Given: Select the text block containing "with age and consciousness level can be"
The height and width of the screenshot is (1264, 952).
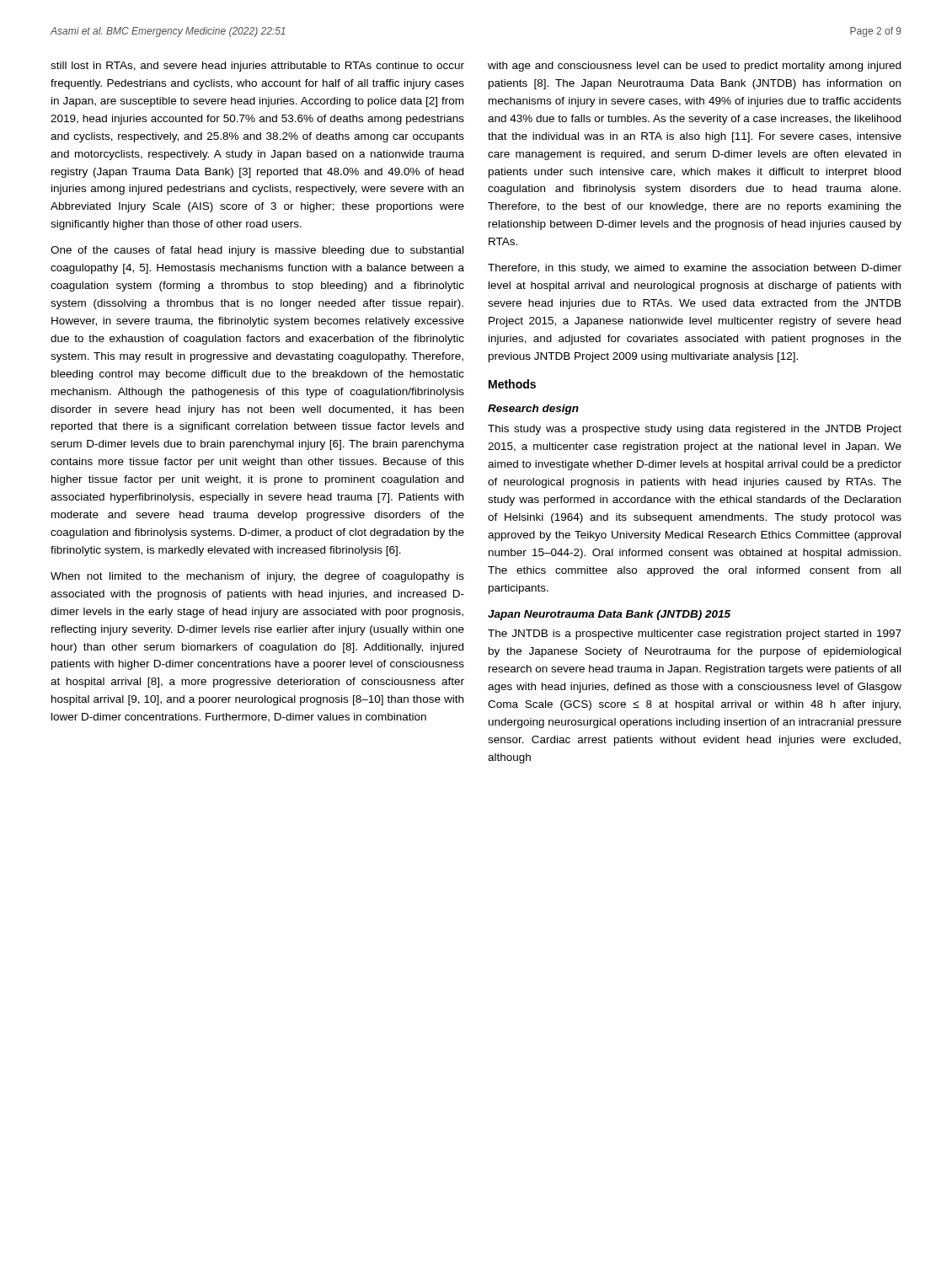Looking at the screenshot, I should pos(695,154).
